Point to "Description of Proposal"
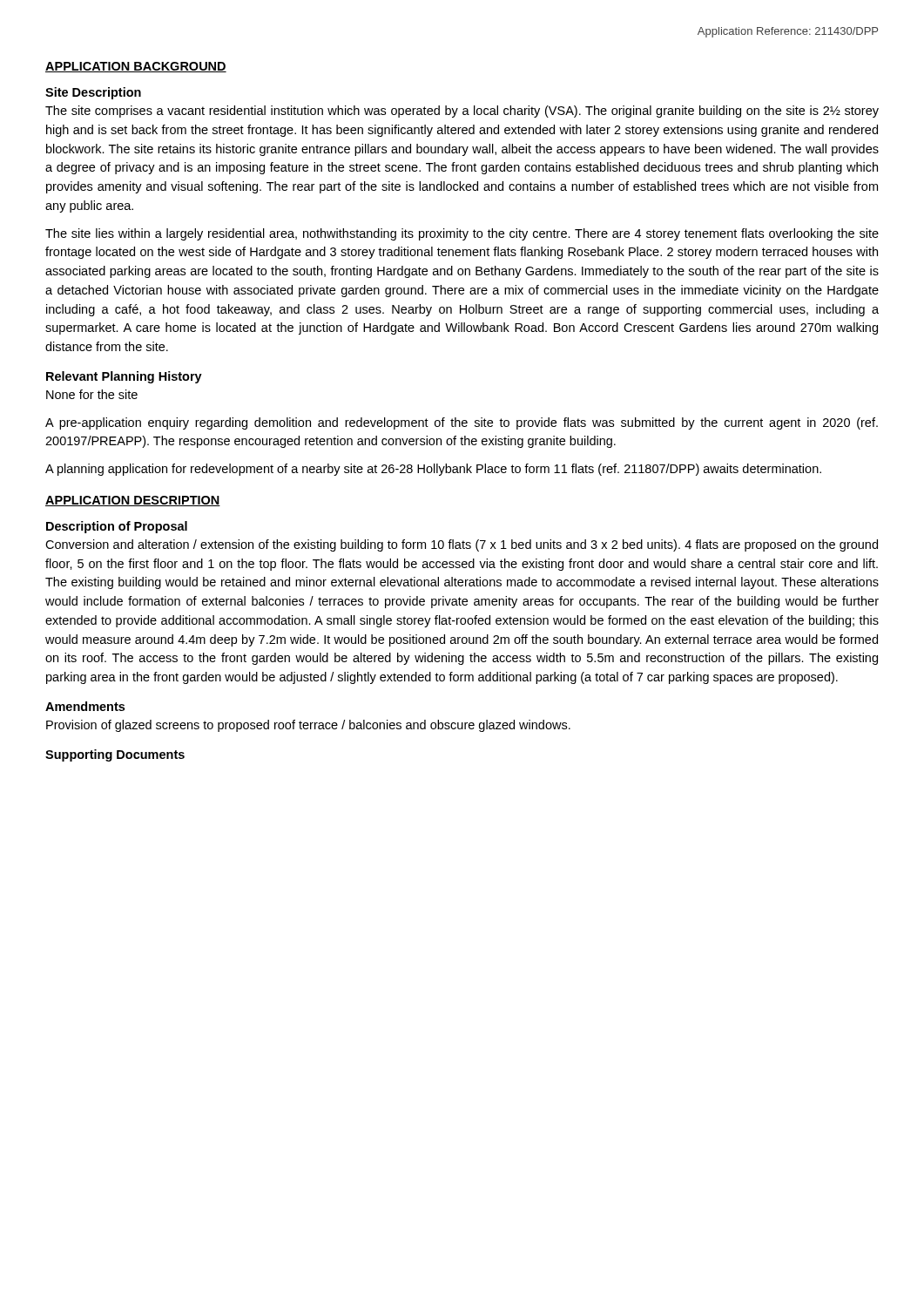Screen dimensions: 1307x924 [x=117, y=526]
